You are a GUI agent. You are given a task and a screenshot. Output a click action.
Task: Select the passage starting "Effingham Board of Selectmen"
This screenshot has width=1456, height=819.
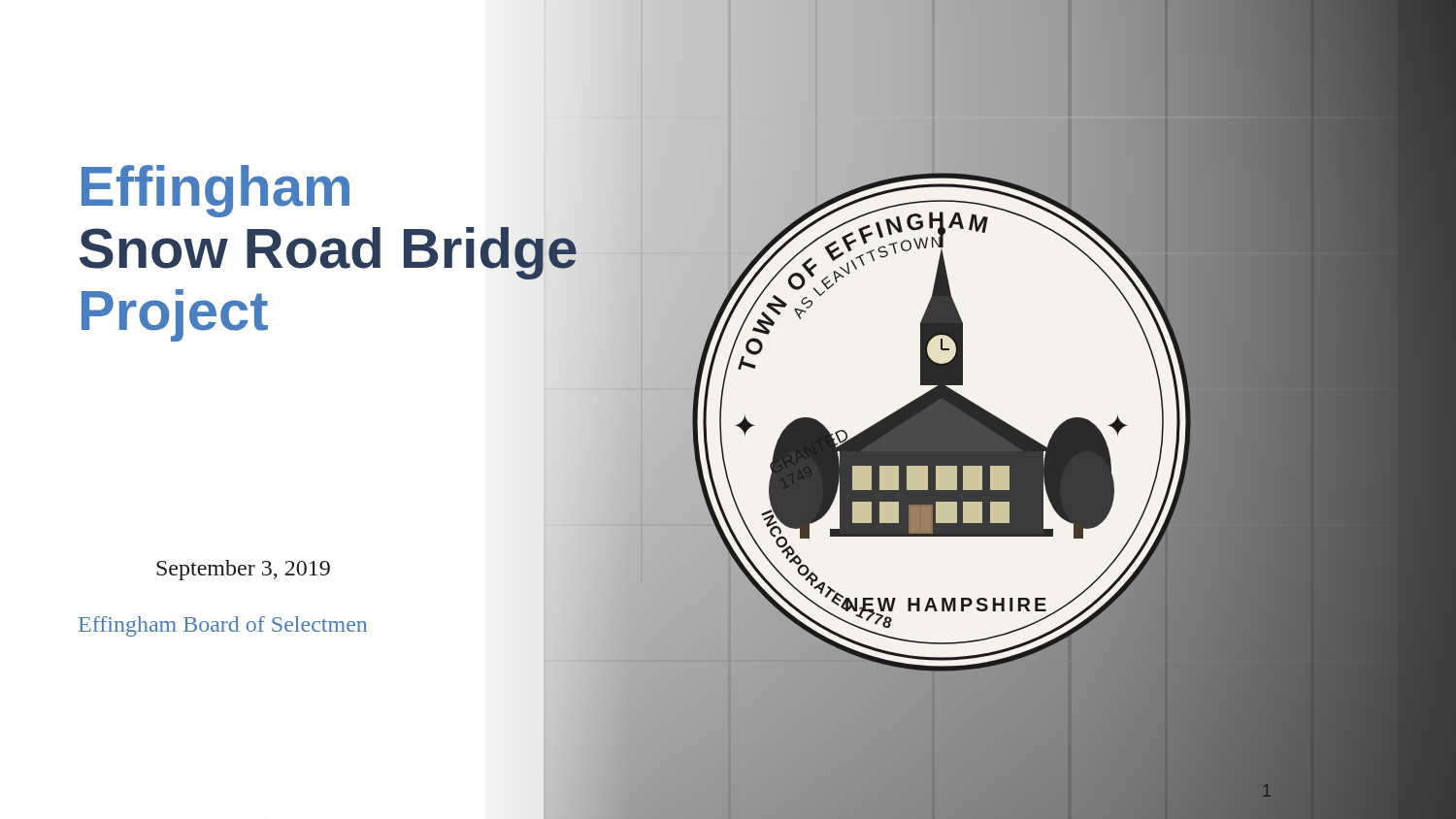tap(223, 624)
